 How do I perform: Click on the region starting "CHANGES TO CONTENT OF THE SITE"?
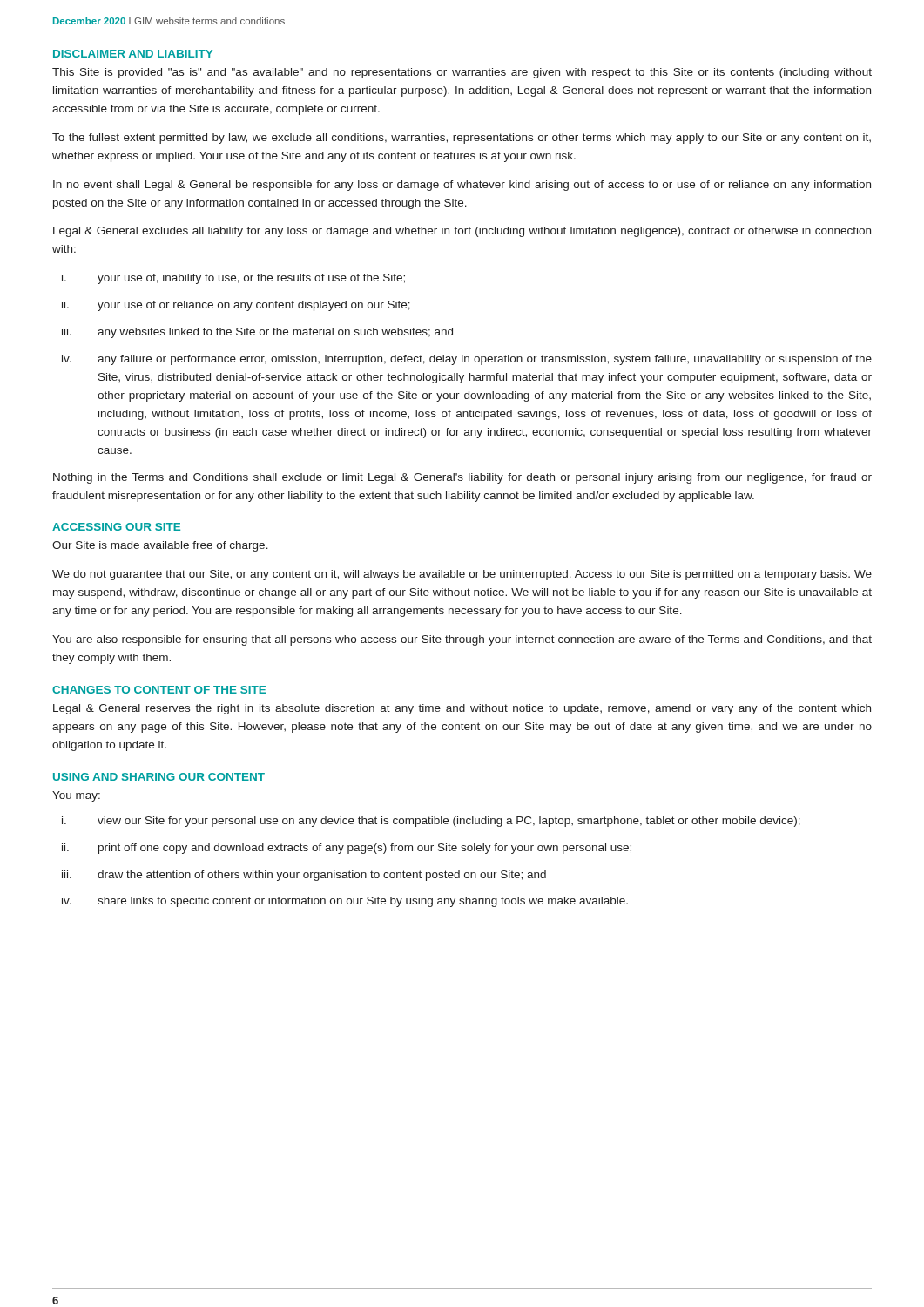[159, 690]
